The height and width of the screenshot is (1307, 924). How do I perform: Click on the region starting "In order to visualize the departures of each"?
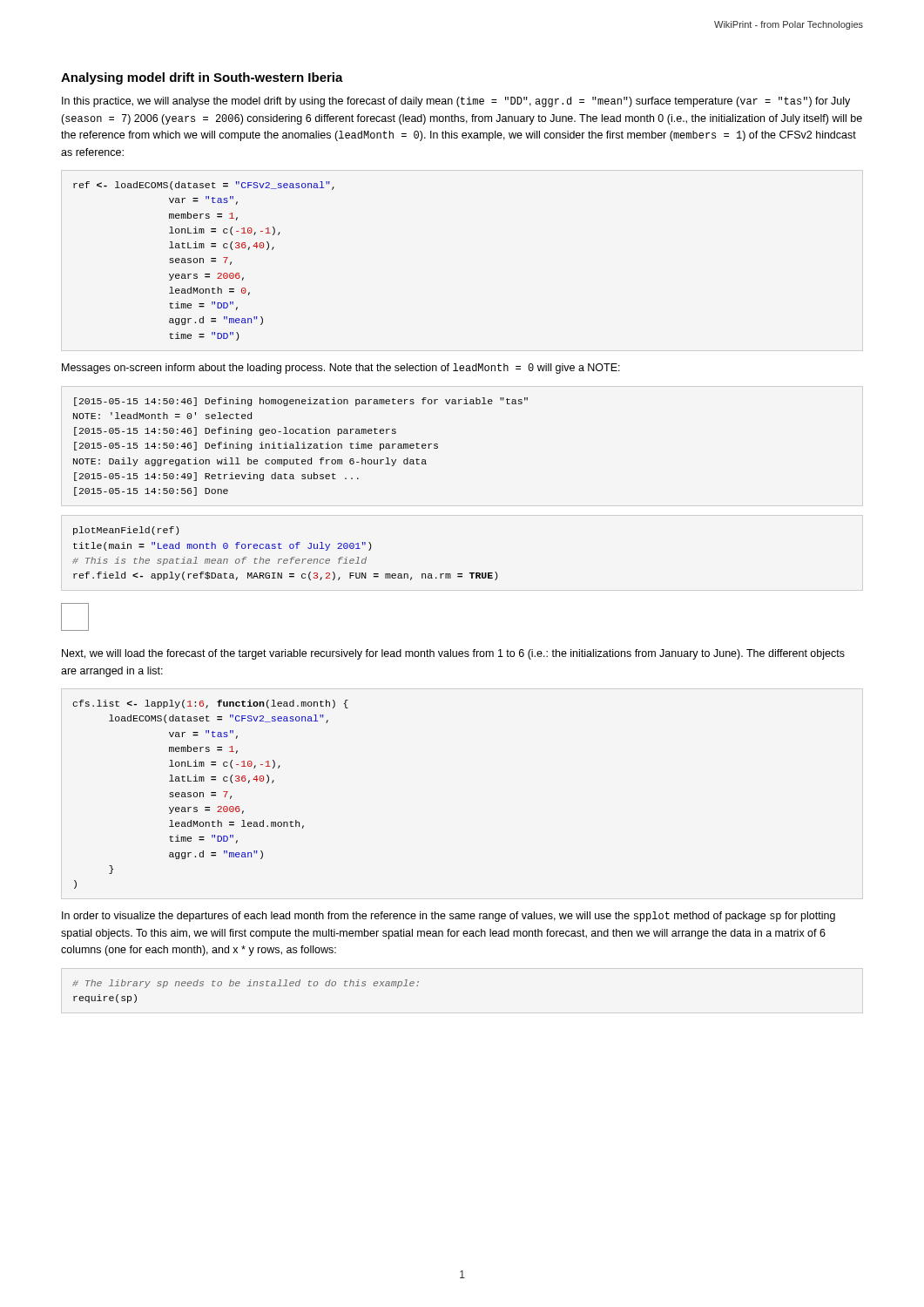(x=448, y=933)
